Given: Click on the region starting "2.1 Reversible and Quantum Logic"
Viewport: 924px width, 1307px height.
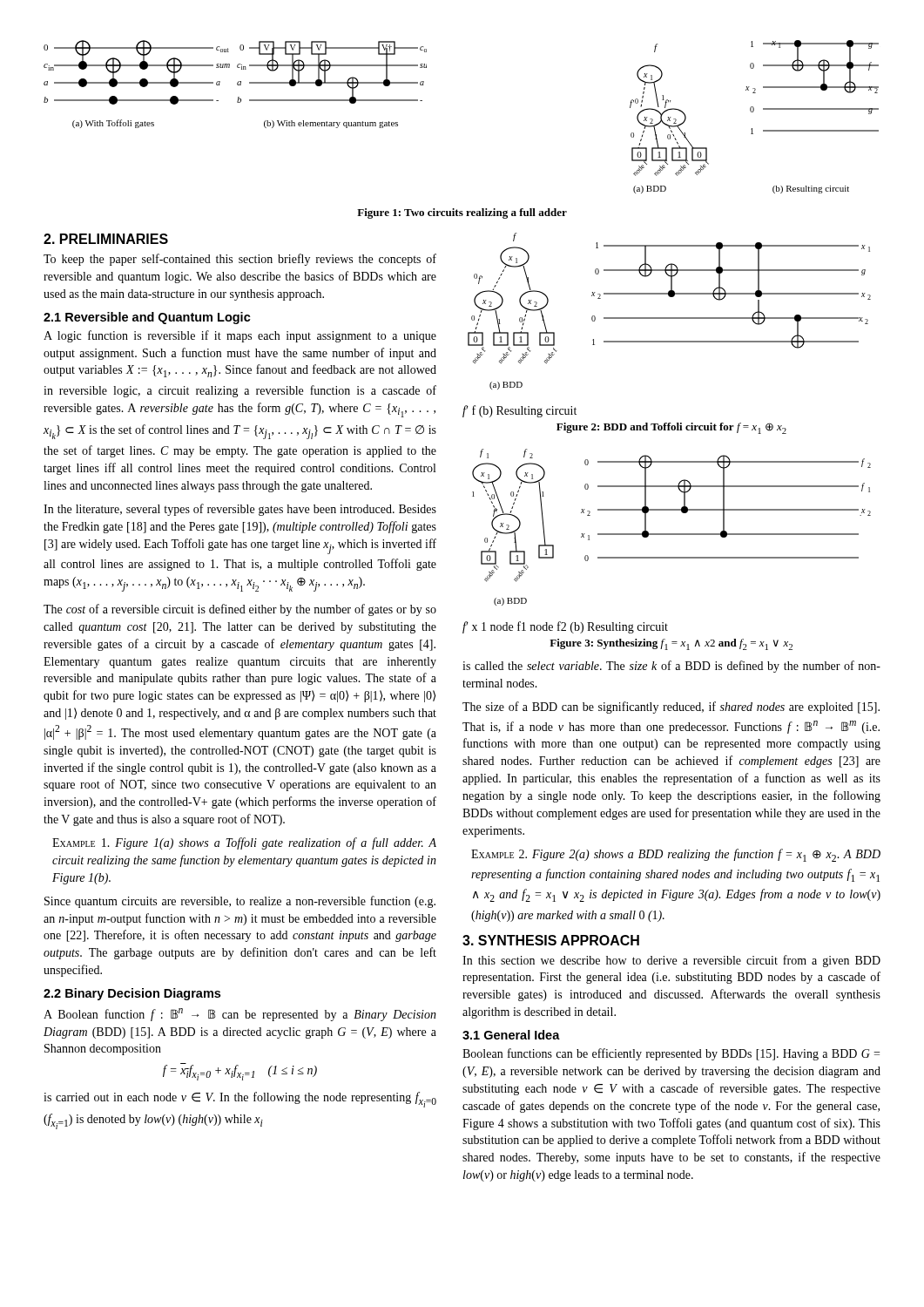Looking at the screenshot, I should (147, 317).
